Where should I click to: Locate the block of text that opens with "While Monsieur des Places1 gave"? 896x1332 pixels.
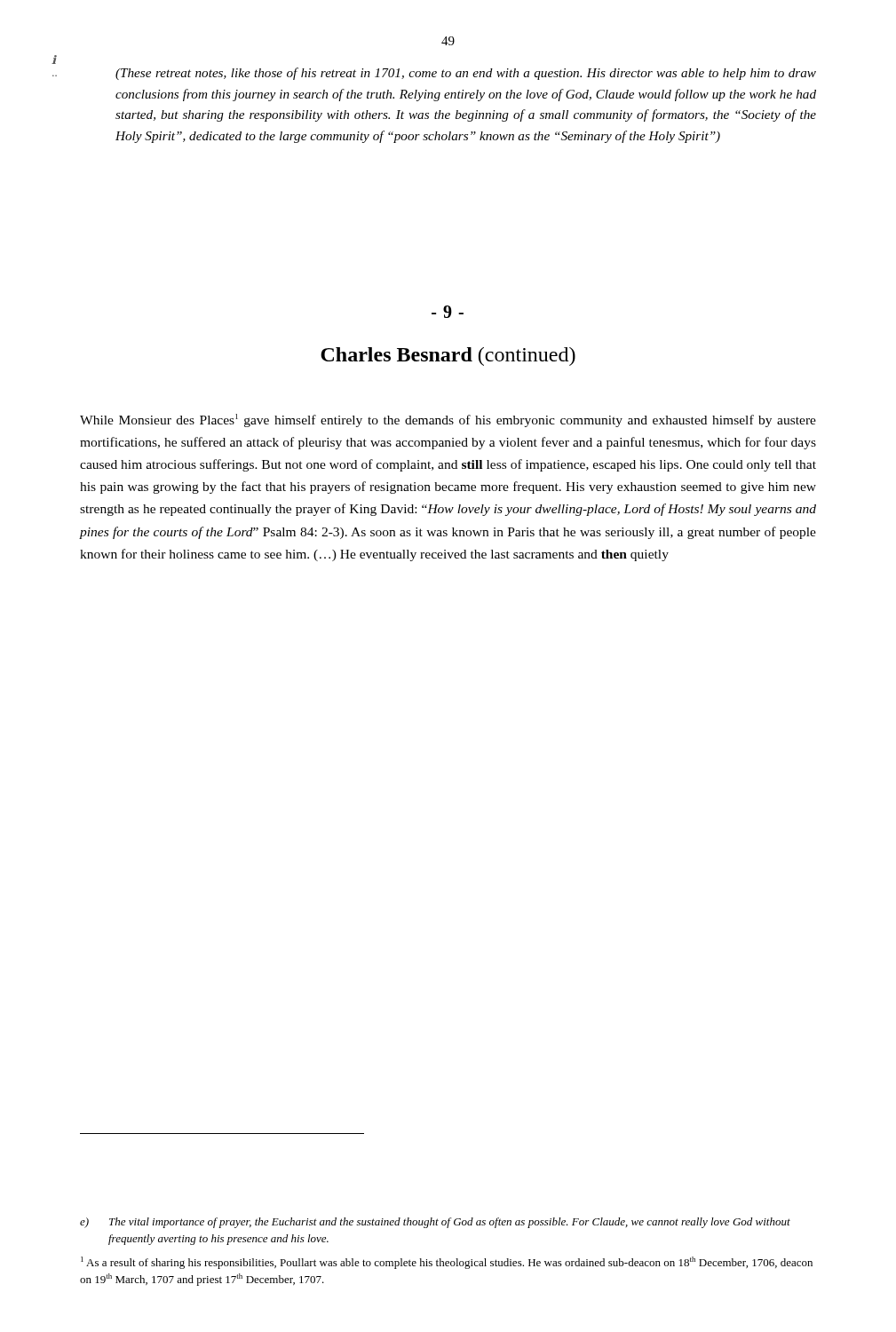(448, 486)
